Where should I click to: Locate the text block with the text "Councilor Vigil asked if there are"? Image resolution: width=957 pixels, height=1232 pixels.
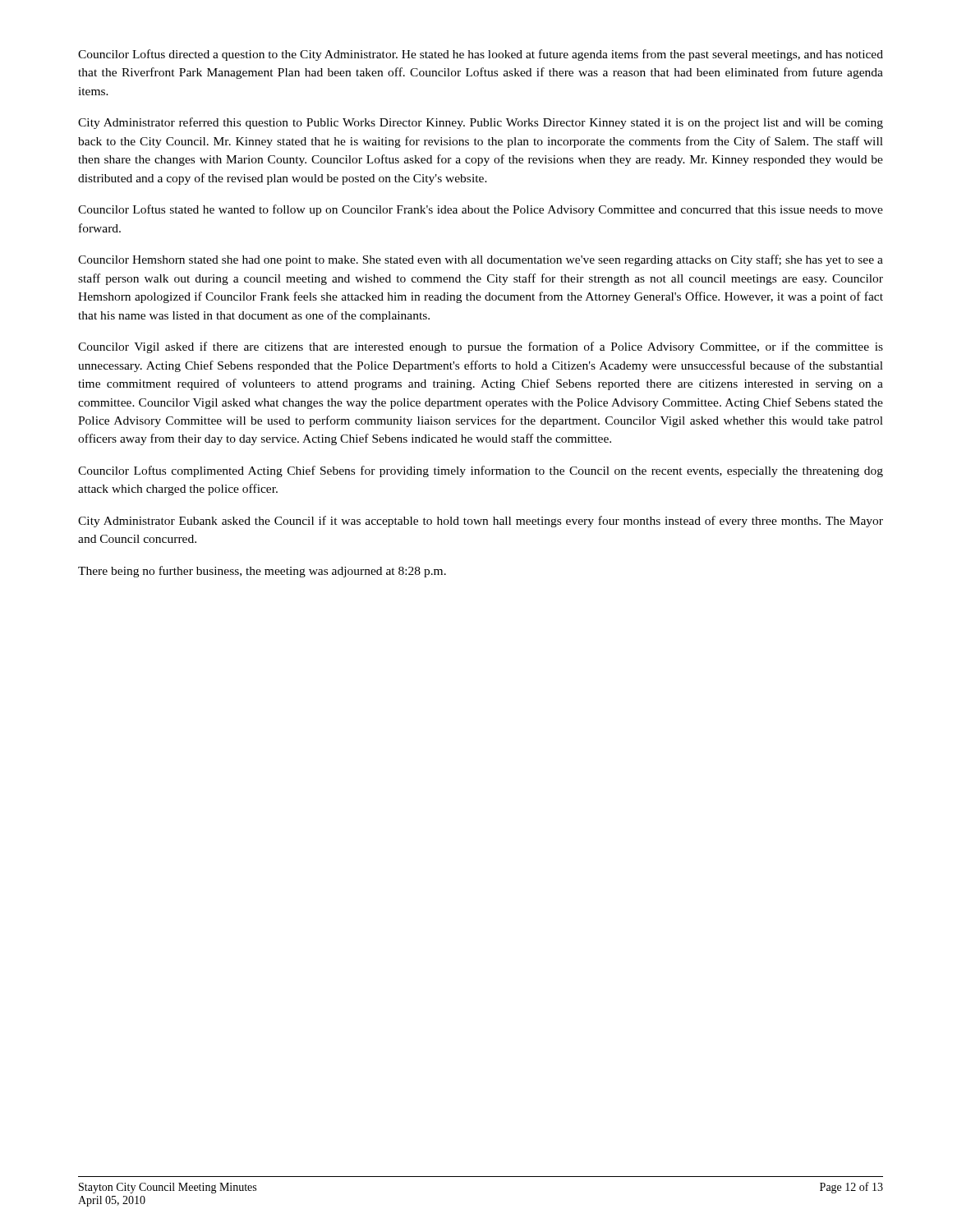[x=481, y=392]
